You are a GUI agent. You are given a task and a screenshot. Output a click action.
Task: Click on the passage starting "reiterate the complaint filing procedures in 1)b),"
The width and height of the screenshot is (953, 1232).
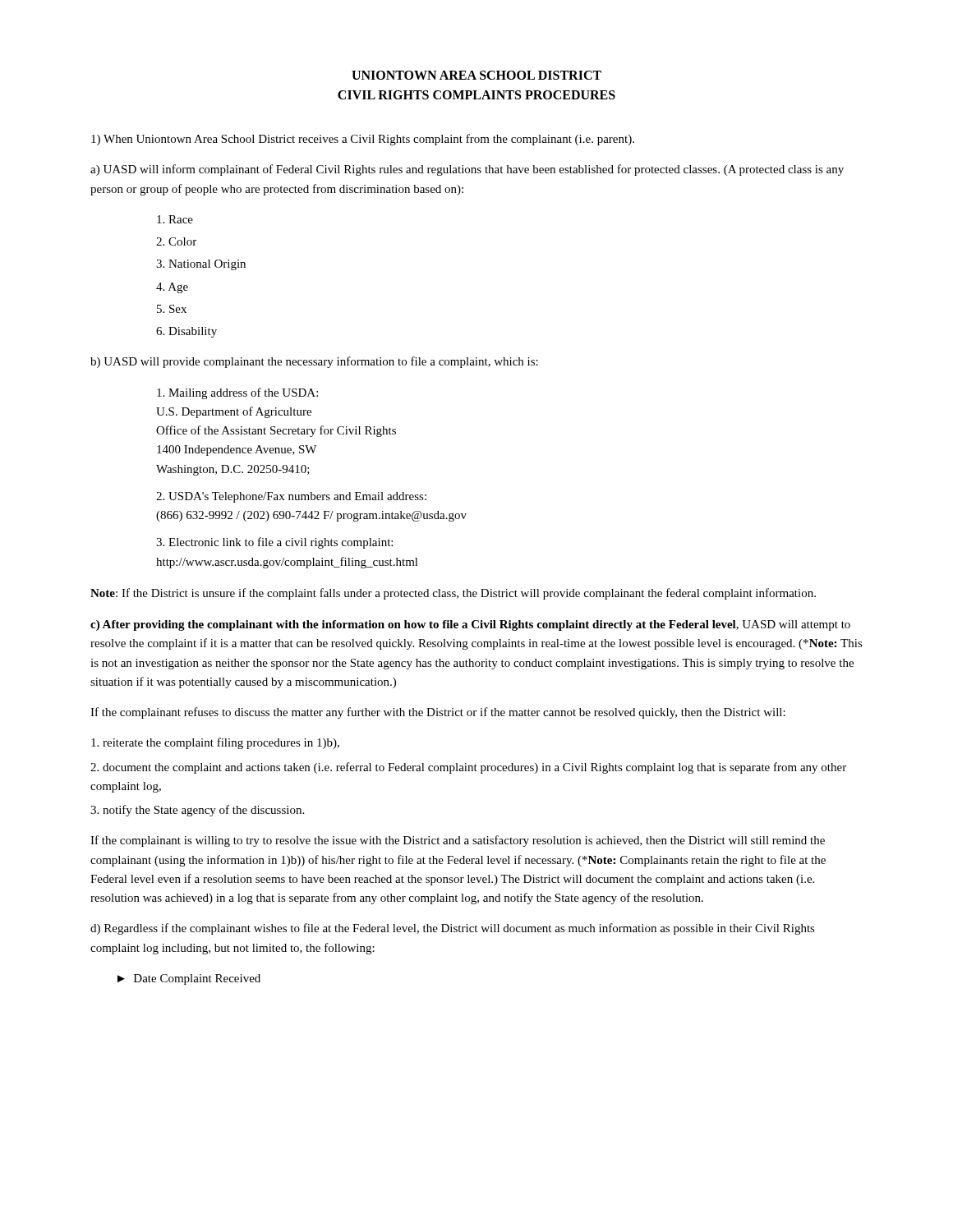coord(215,743)
